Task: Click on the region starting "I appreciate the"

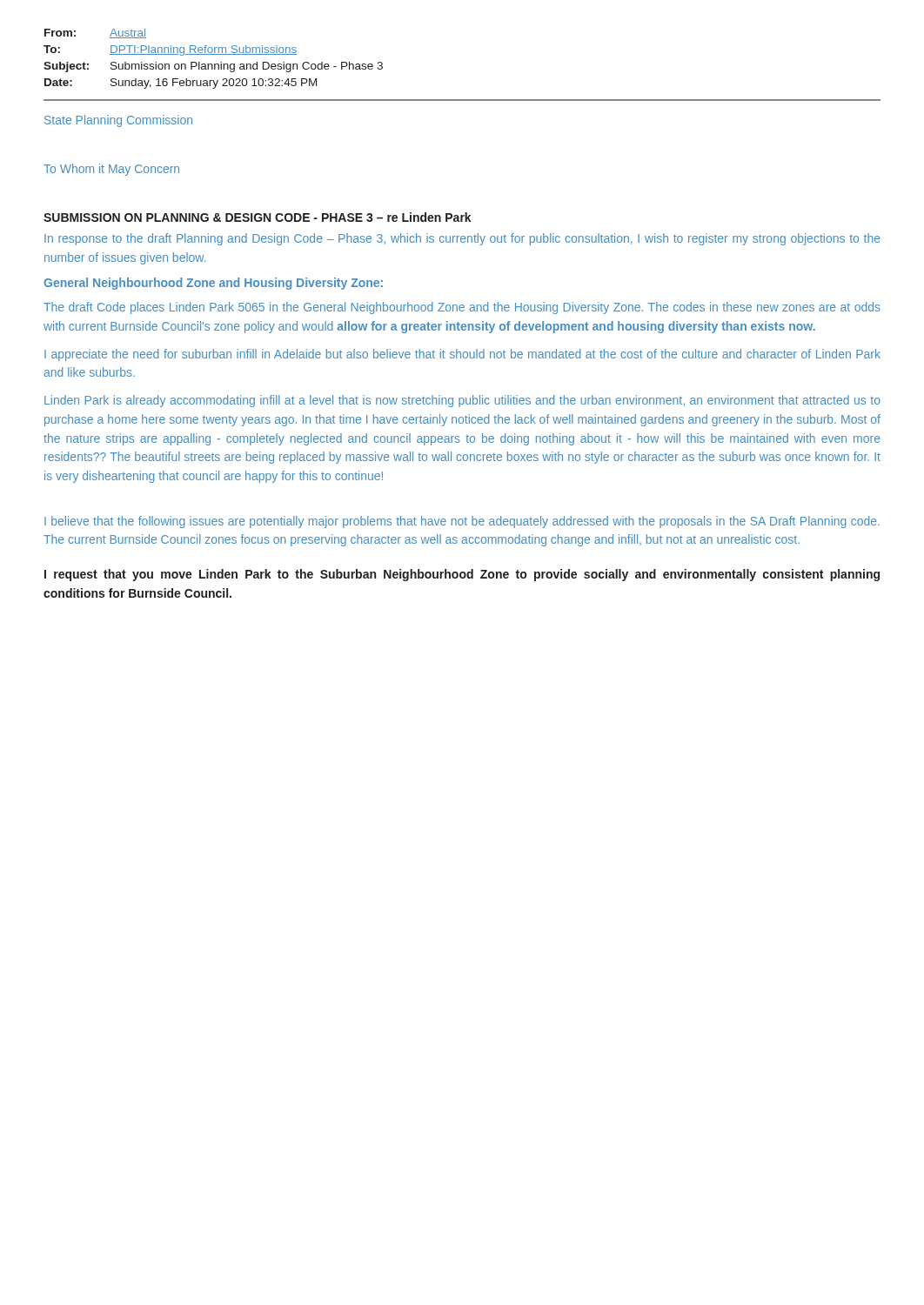Action: (462, 363)
